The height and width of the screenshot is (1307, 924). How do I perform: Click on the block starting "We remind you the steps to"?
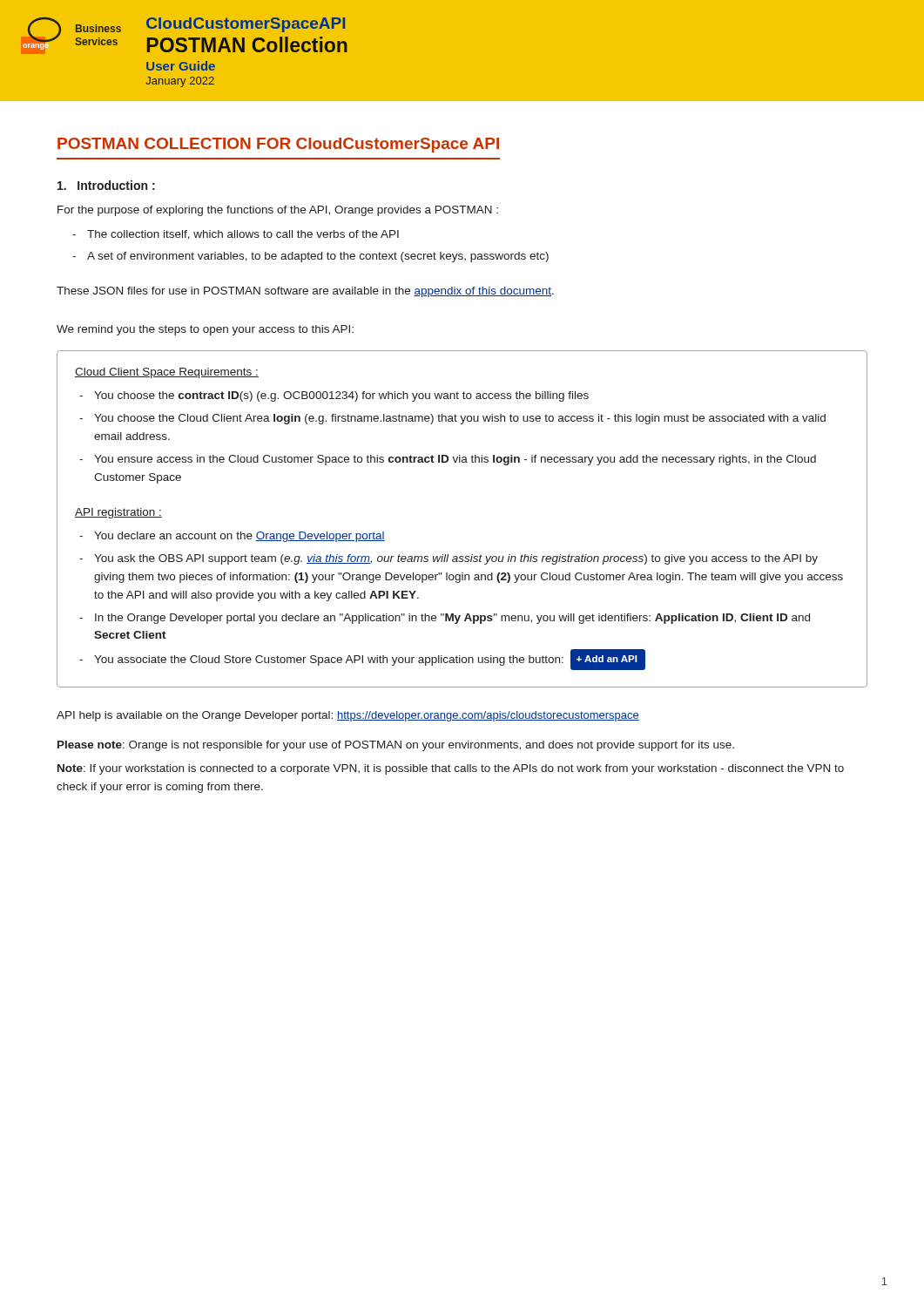pyautogui.click(x=205, y=329)
